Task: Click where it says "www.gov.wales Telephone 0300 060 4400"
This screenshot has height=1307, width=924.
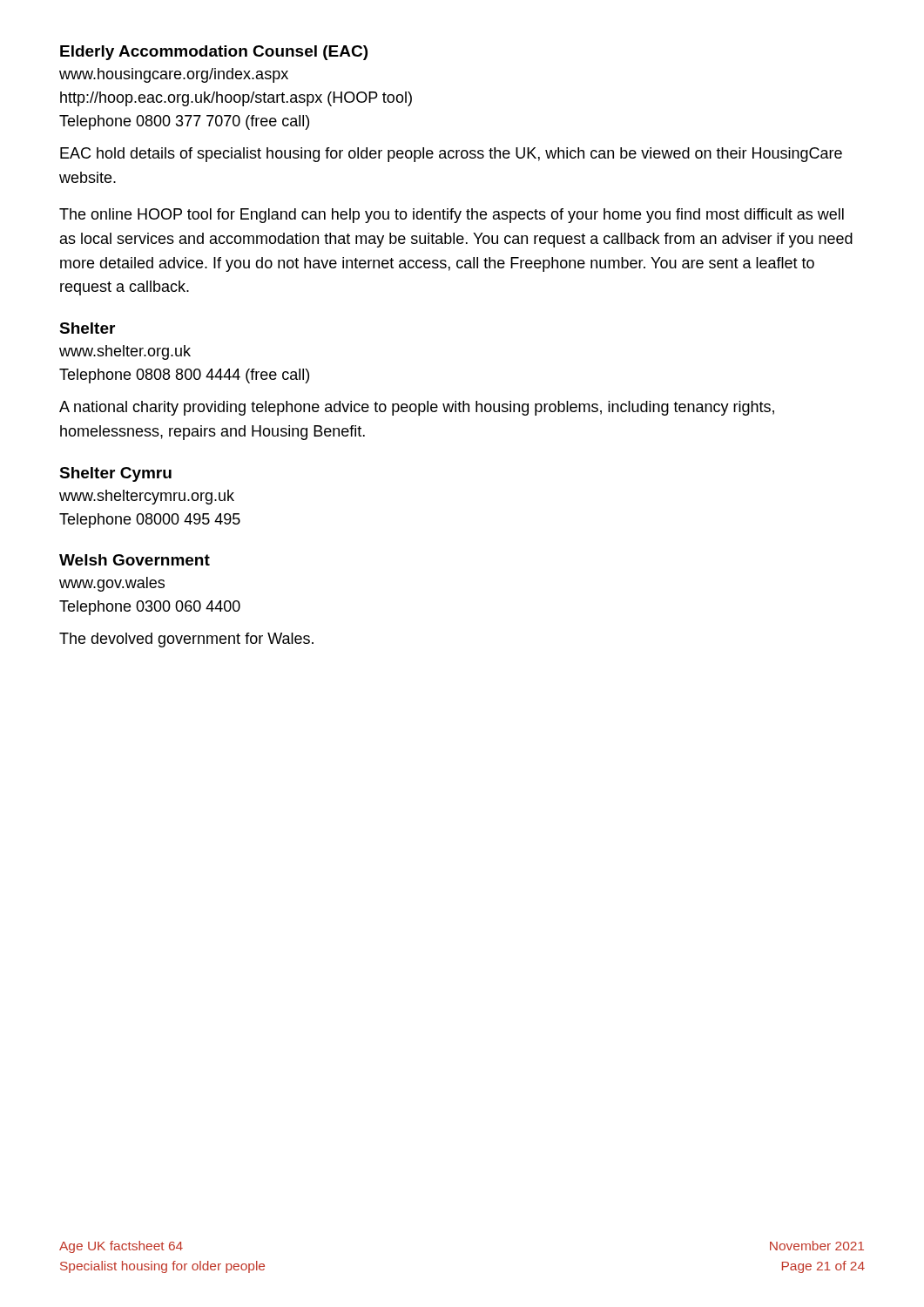Action: tap(150, 595)
